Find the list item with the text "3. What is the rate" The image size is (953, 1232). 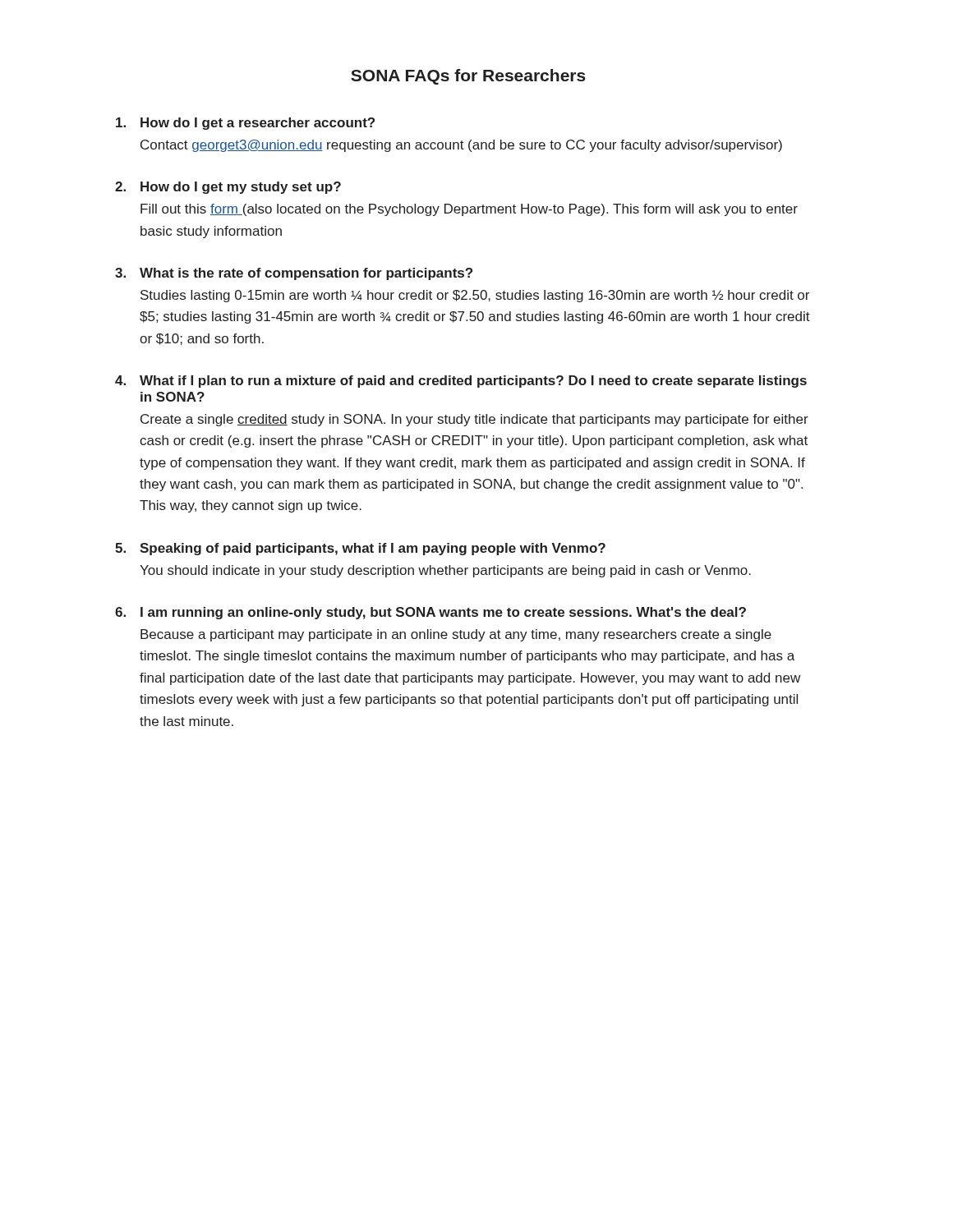(468, 308)
